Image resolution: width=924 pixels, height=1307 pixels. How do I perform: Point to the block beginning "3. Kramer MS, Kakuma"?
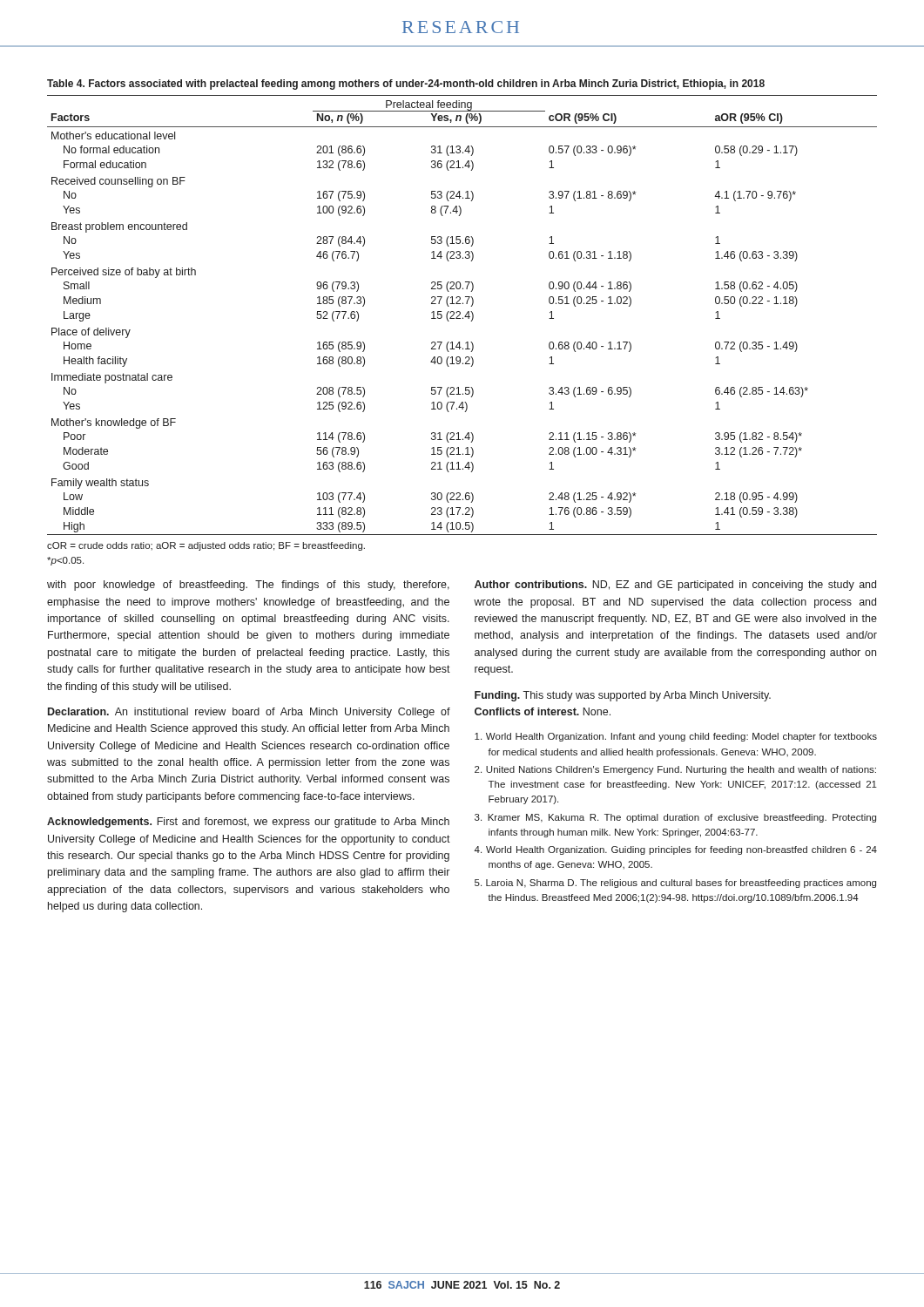click(x=676, y=824)
